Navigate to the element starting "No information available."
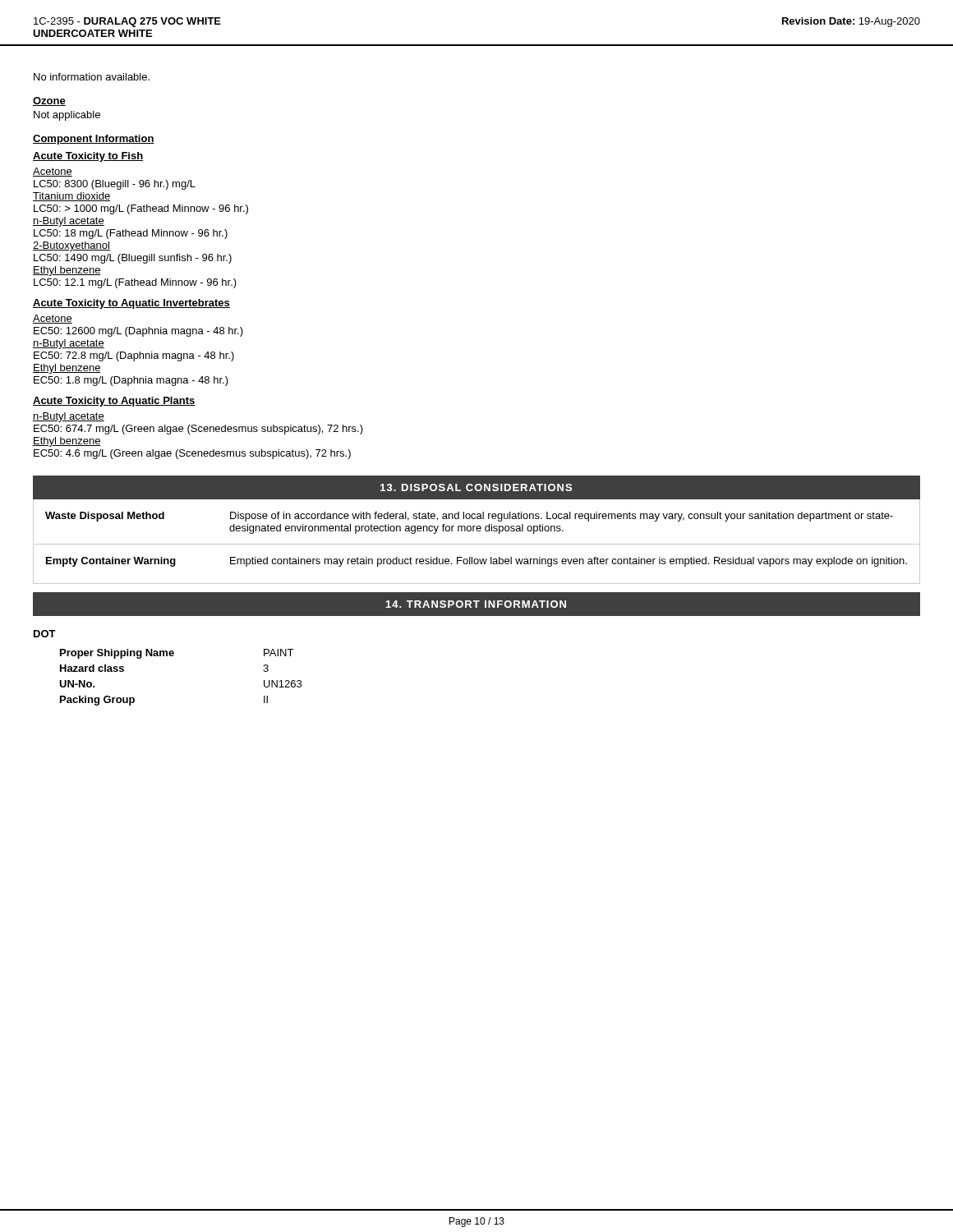953x1232 pixels. point(92,77)
